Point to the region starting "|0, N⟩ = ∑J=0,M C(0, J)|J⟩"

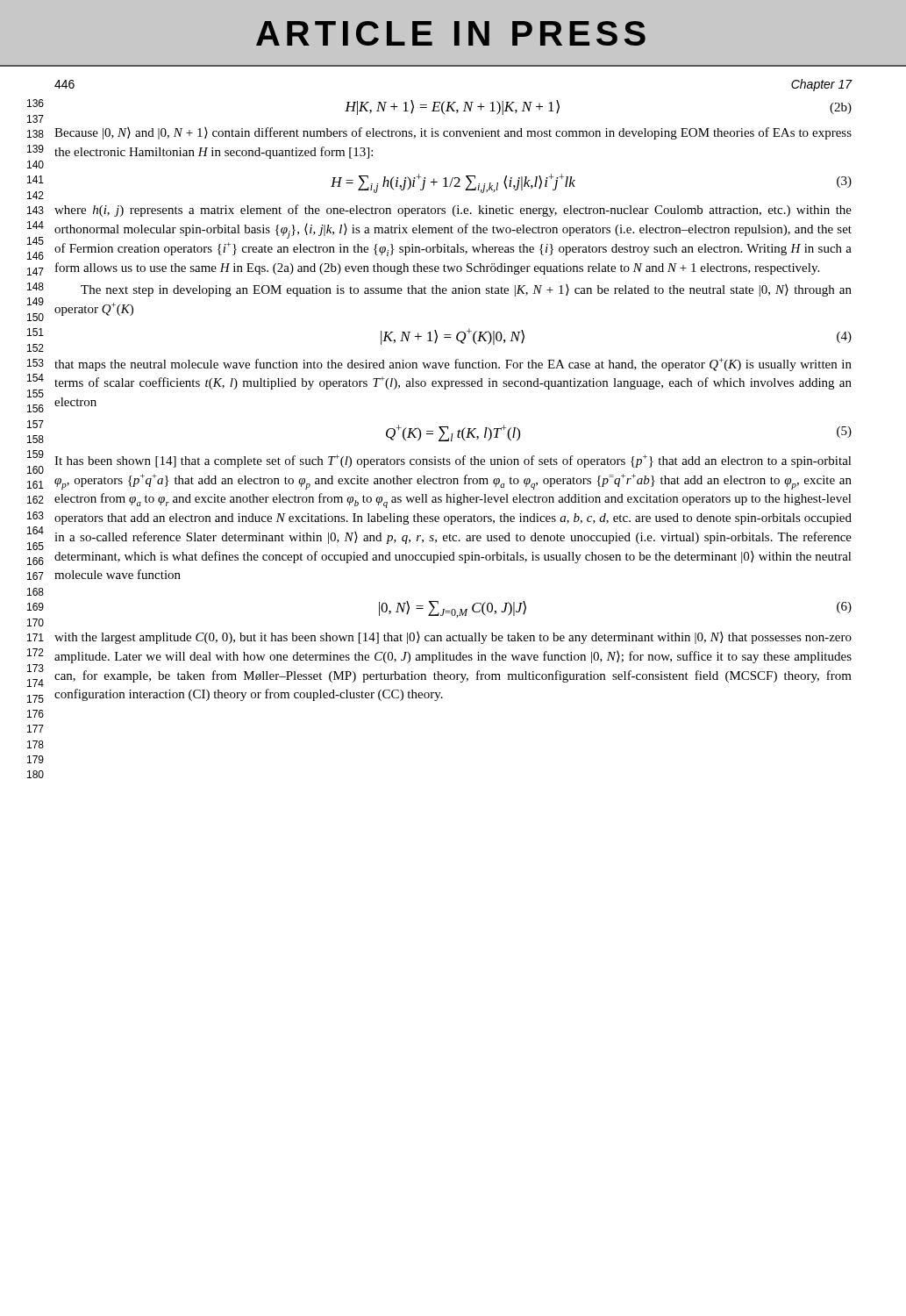(x=454, y=609)
